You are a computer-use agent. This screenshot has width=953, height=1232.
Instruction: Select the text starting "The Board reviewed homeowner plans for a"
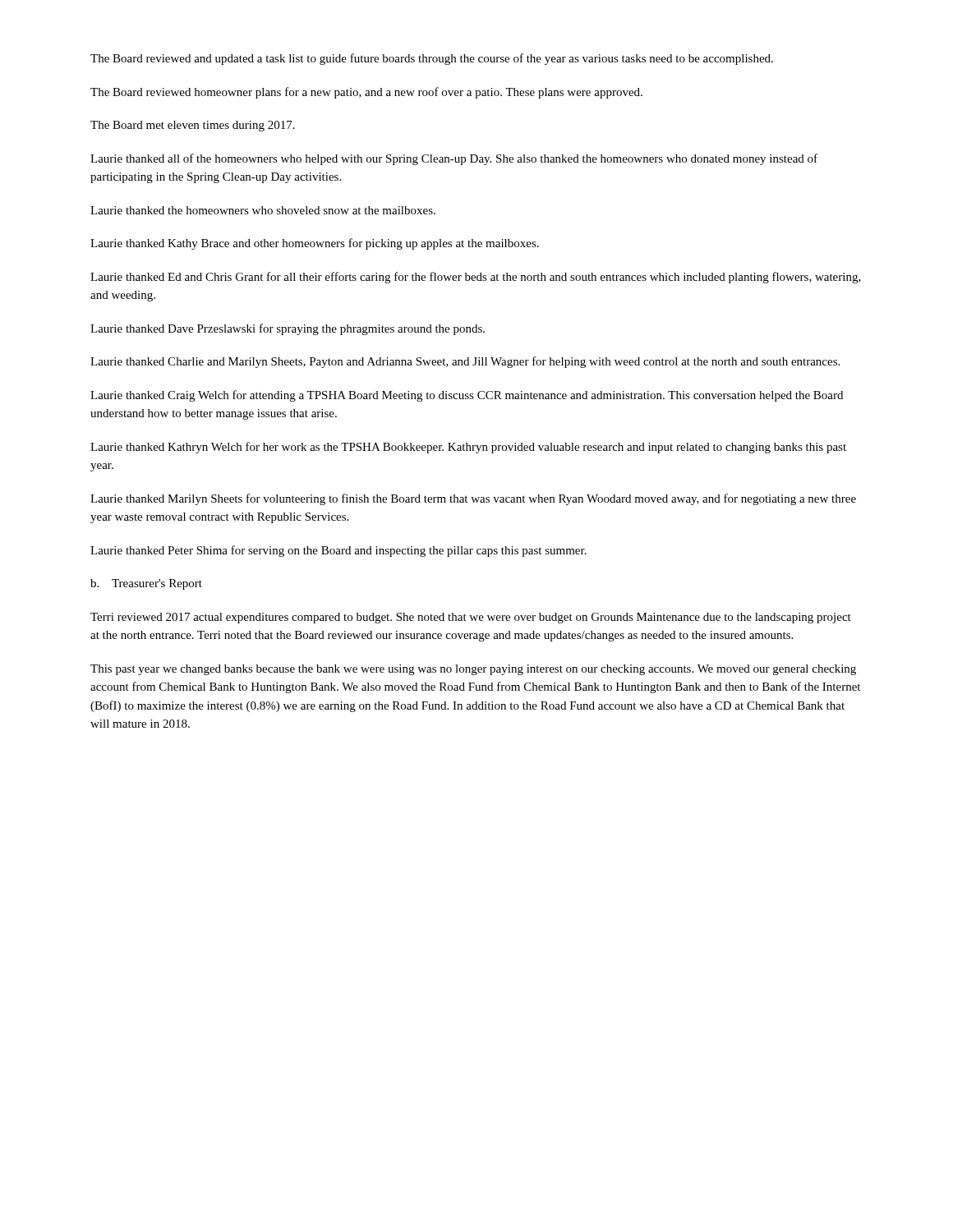coord(367,92)
